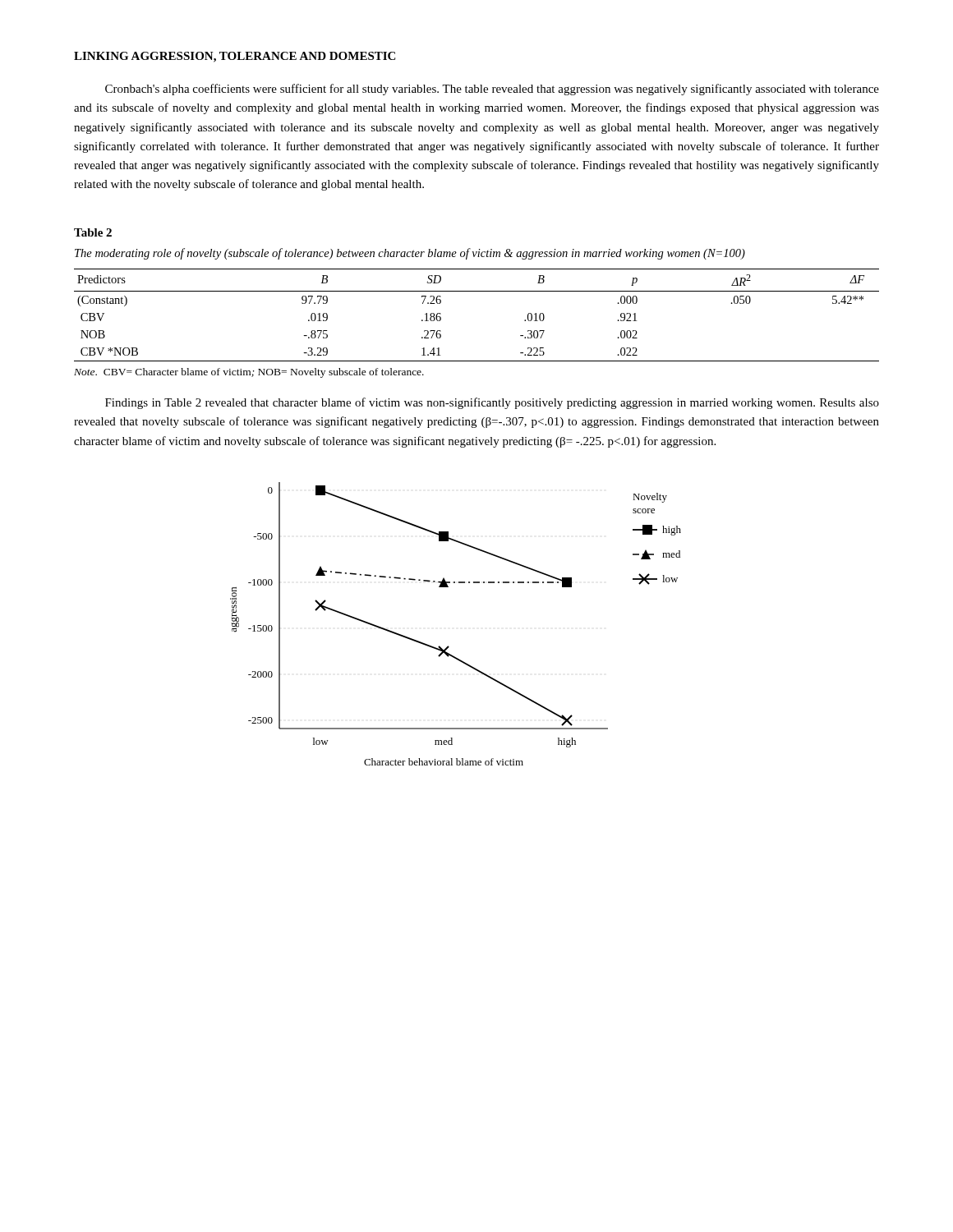This screenshot has width=953, height=1232.
Task: Locate the passage starting "The moderating role of novelty (subscale of"
Action: coord(410,253)
